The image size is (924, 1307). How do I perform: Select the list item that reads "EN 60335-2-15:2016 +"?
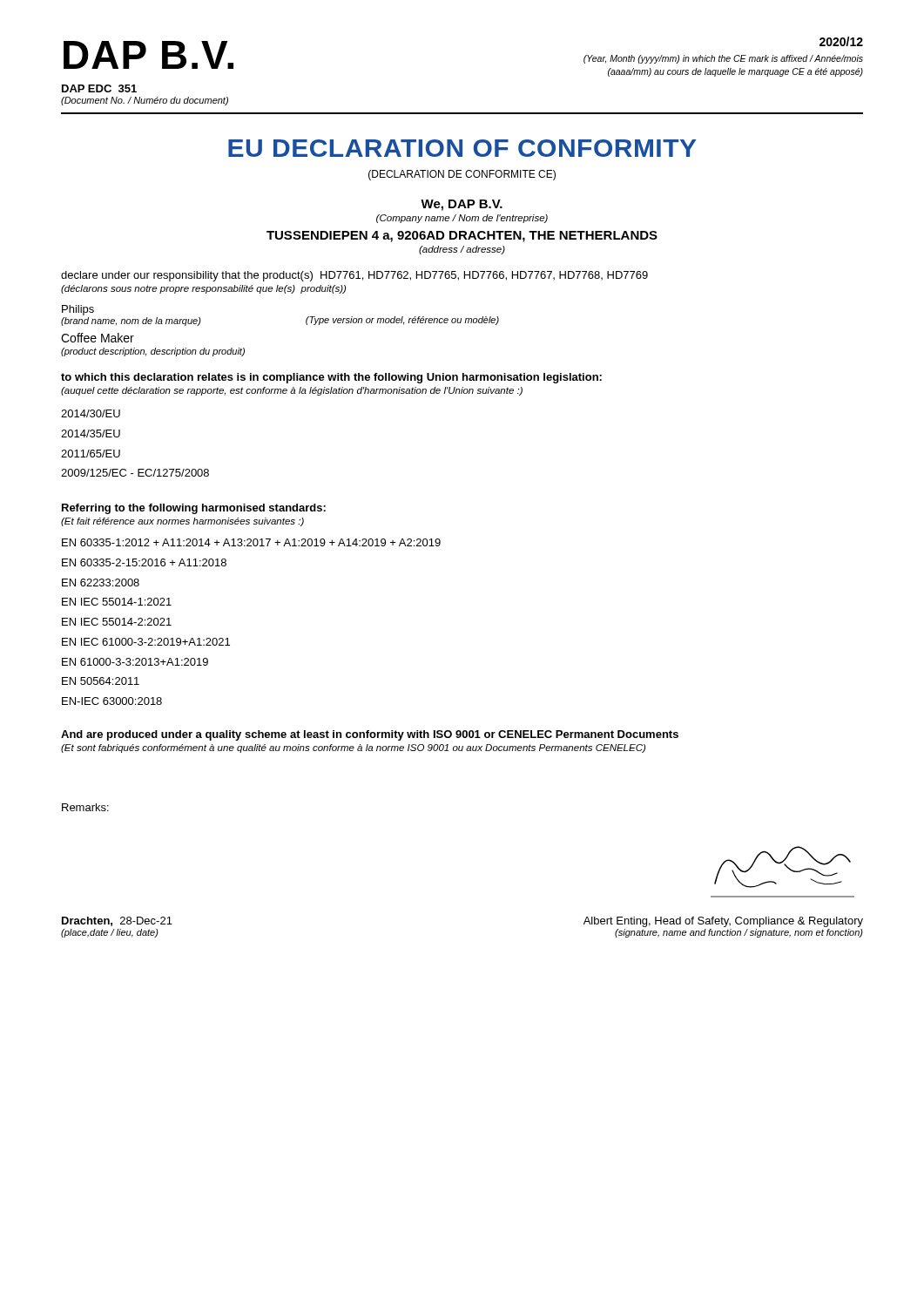coord(144,562)
